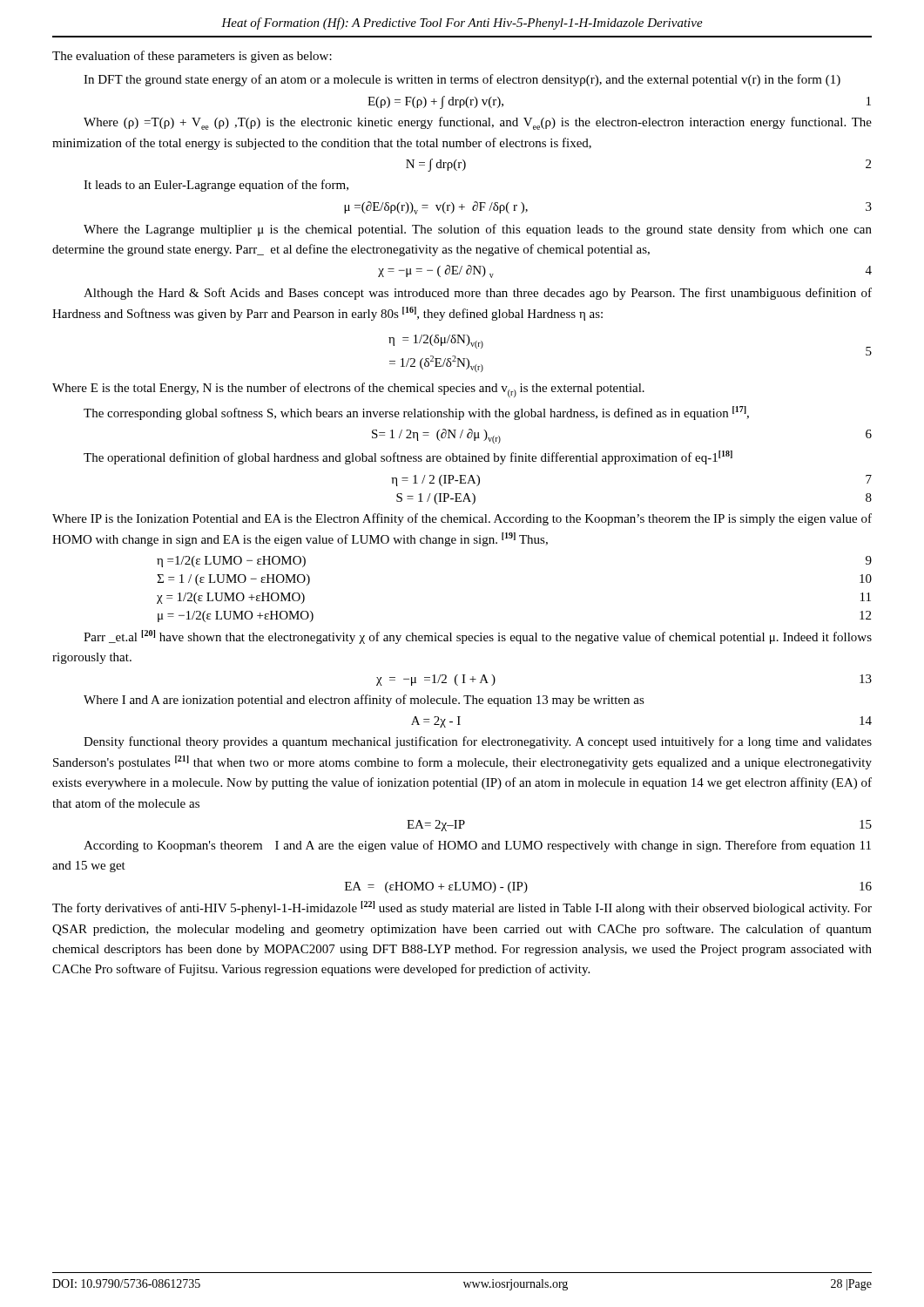This screenshot has height=1307, width=924.
Task: Where is the formula that starts "Σ = 1 / (ε"?
Action: point(244,581)
